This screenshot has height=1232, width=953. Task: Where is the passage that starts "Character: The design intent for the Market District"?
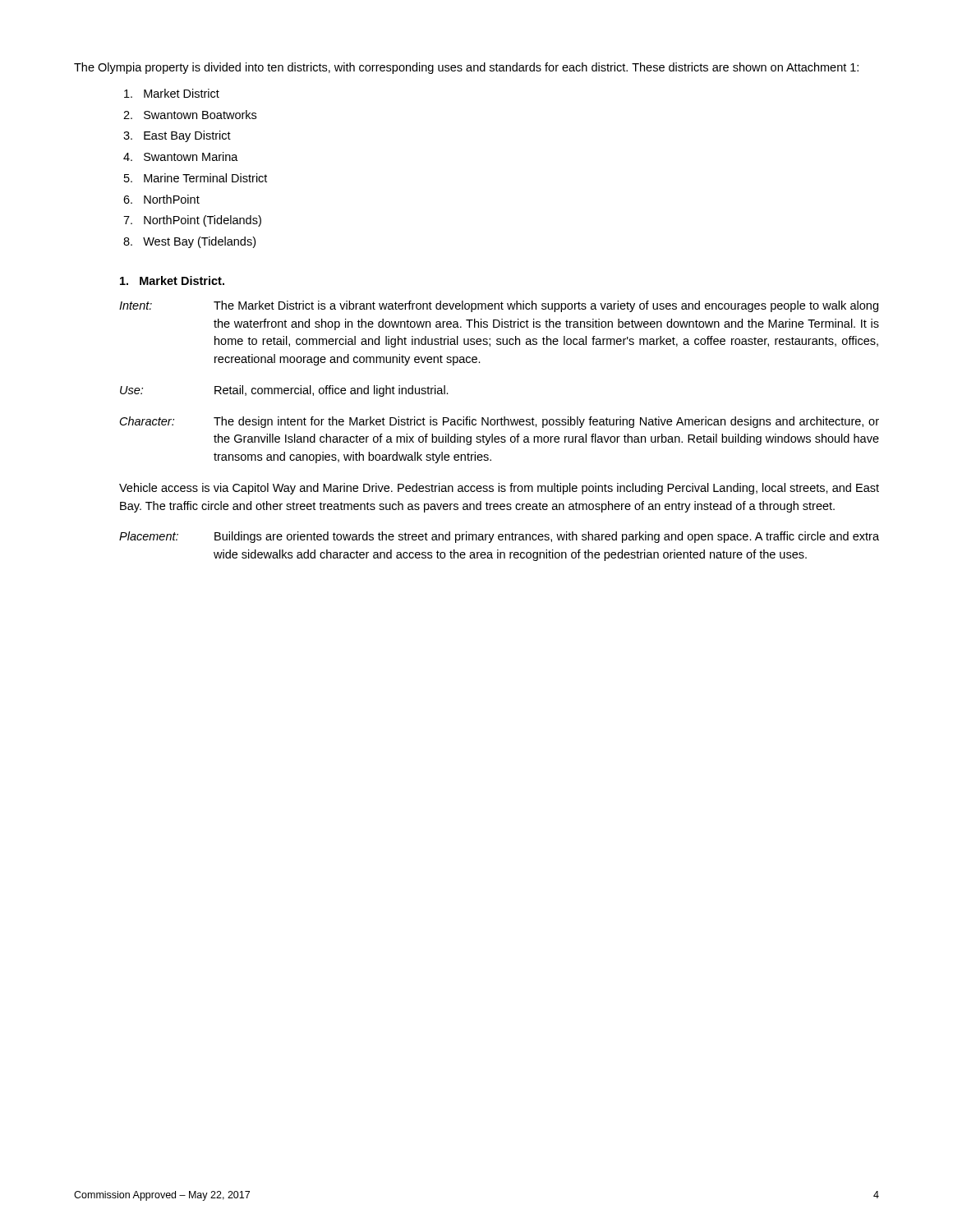pos(499,440)
